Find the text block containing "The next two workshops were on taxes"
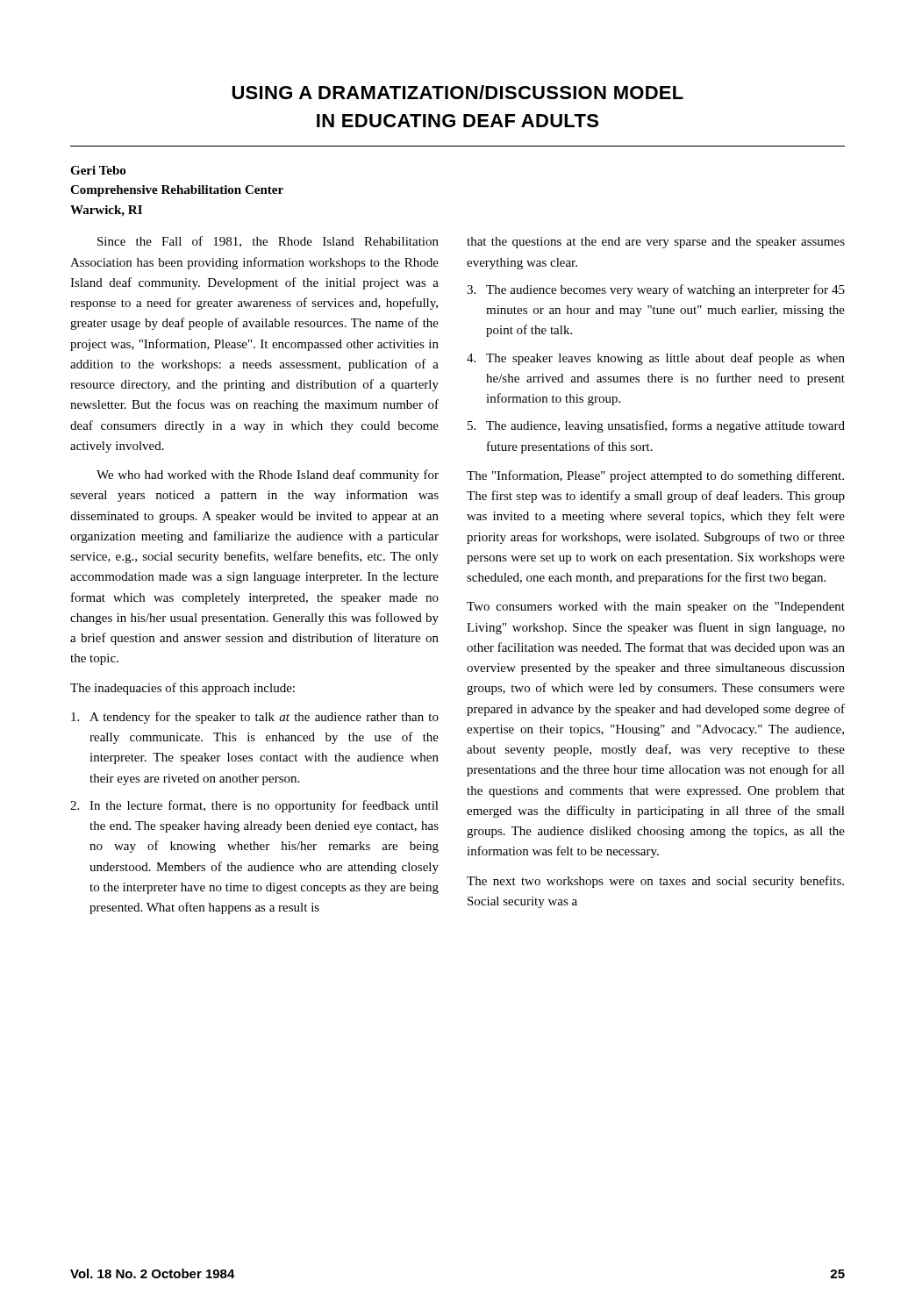Viewport: 915px width, 1316px height. coord(656,891)
